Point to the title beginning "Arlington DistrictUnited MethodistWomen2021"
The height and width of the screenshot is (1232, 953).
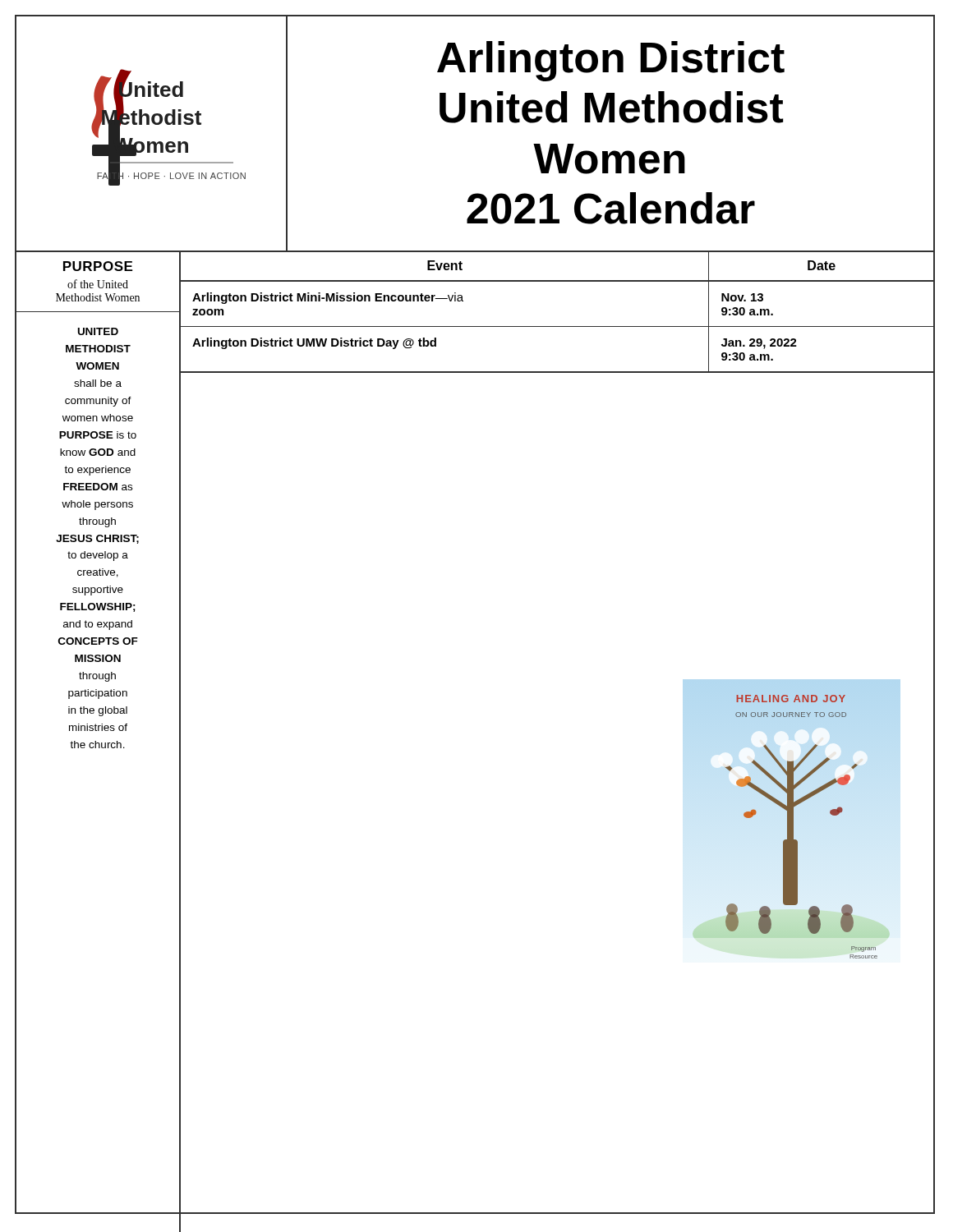coord(610,134)
